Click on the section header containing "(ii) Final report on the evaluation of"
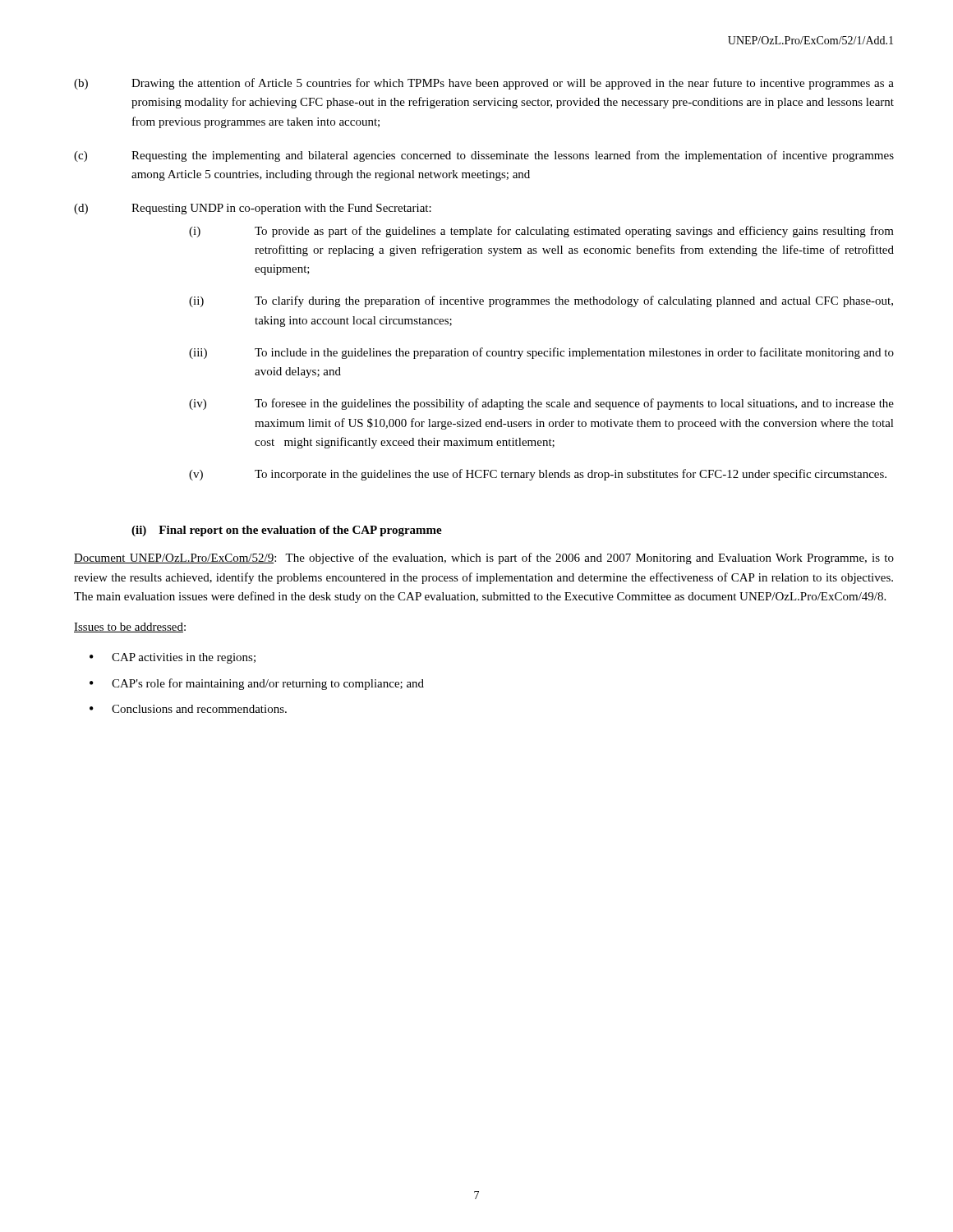This screenshot has height=1232, width=953. 287,530
